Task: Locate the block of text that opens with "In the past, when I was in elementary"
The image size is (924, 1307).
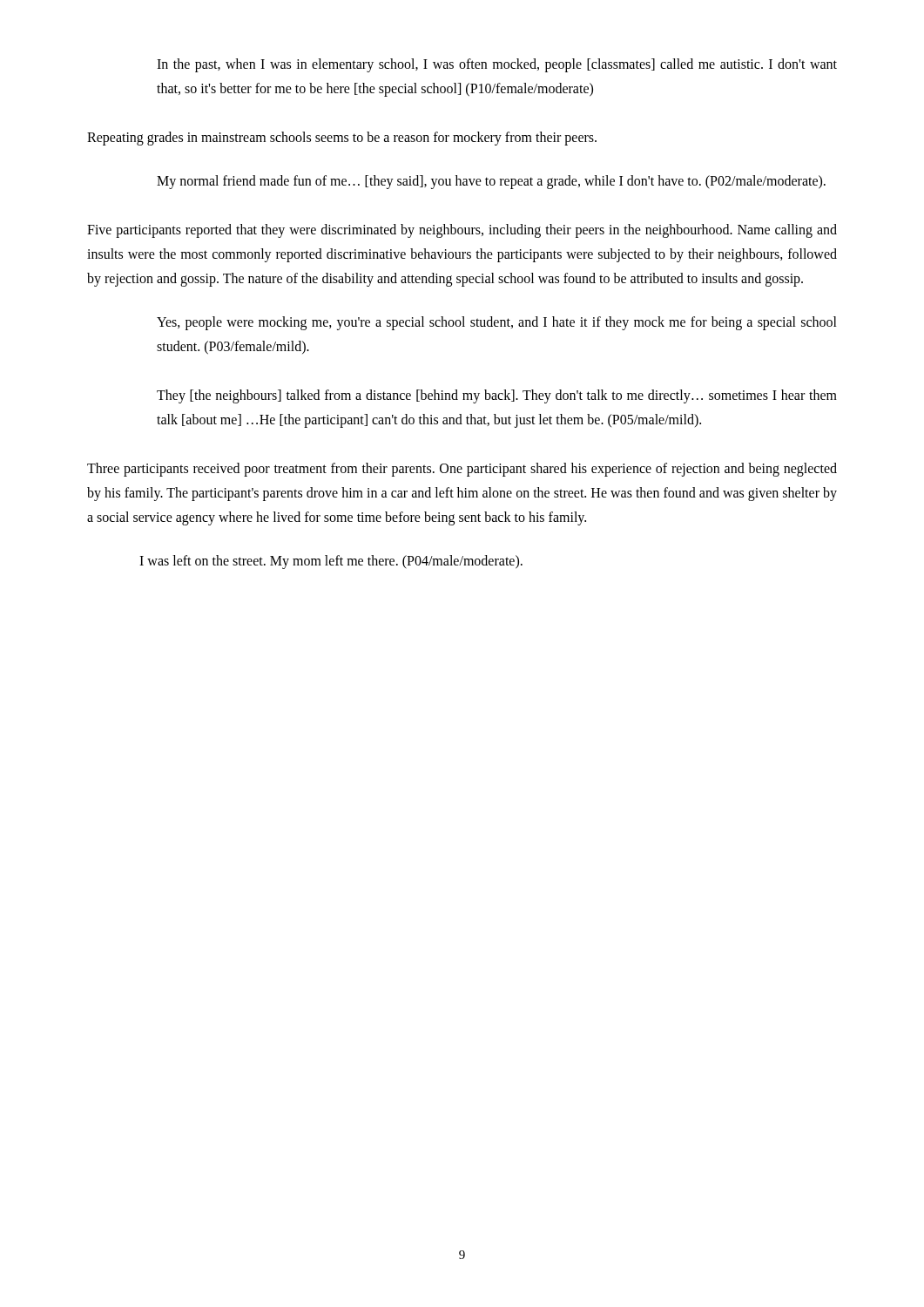Action: [x=497, y=76]
